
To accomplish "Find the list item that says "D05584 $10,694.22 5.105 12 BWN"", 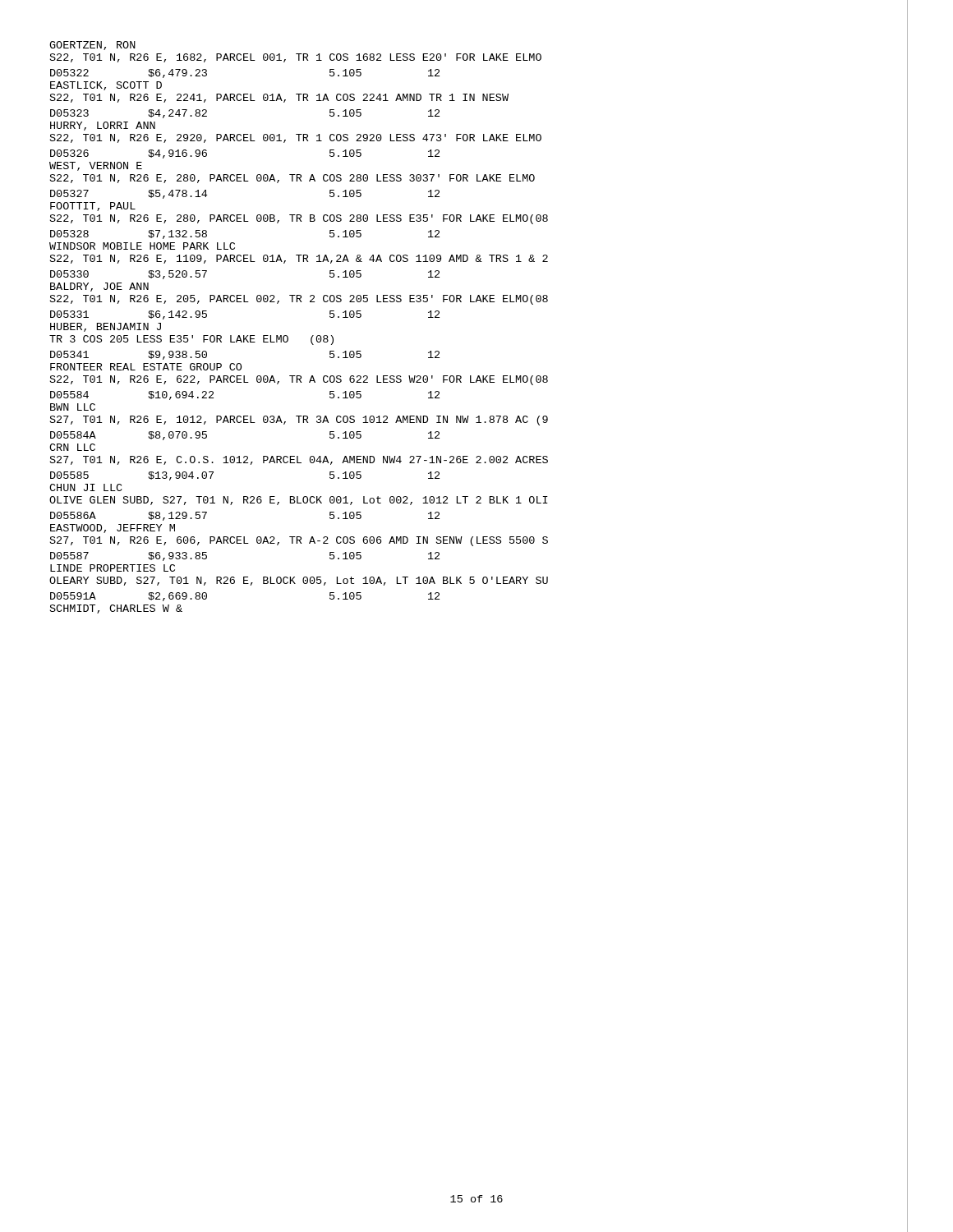I will click(x=476, y=408).
